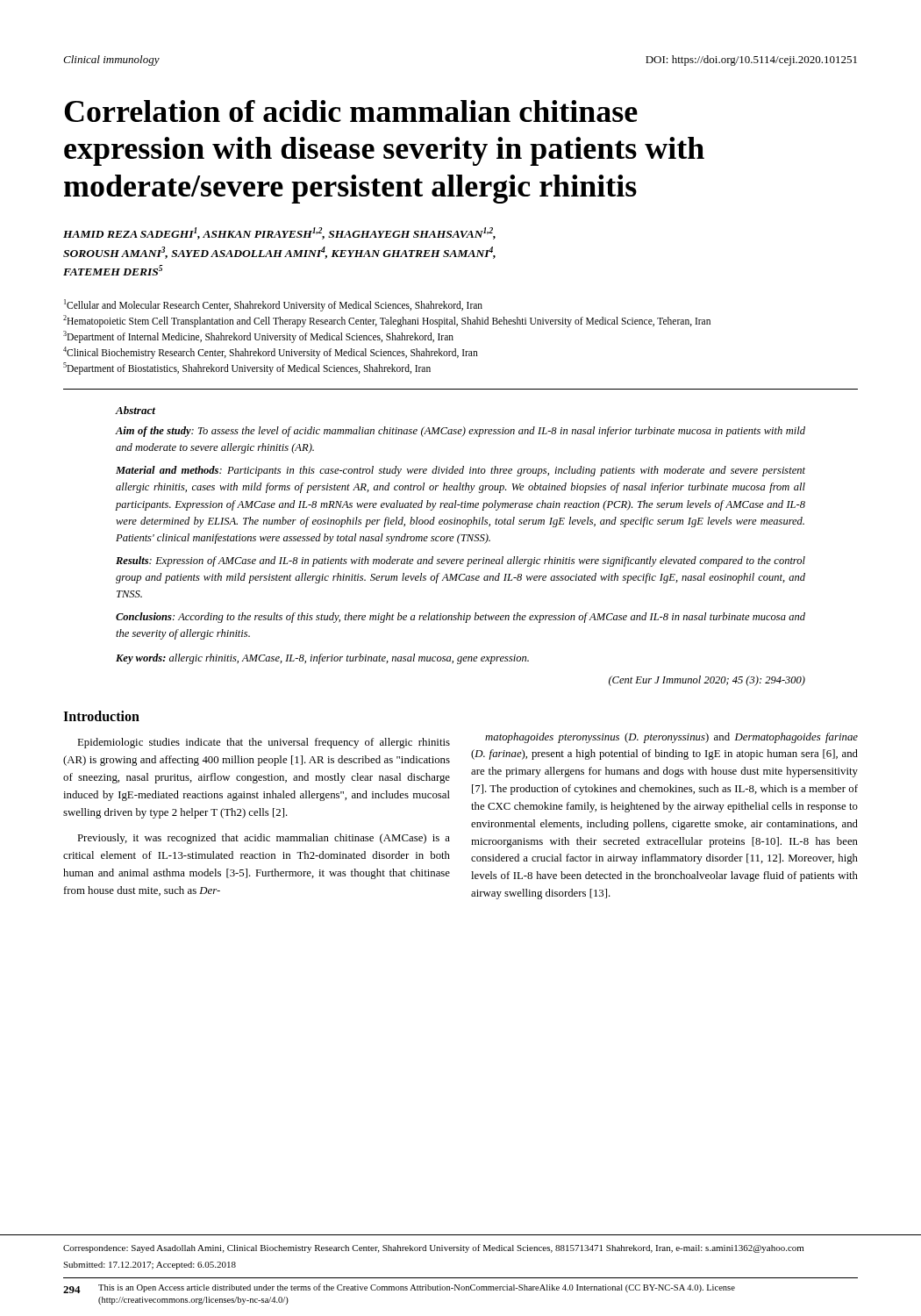921x1316 pixels.
Task: Click on the block starting "1Cellular and Molecular Research Center, Shahrekord University of"
Action: coord(460,337)
